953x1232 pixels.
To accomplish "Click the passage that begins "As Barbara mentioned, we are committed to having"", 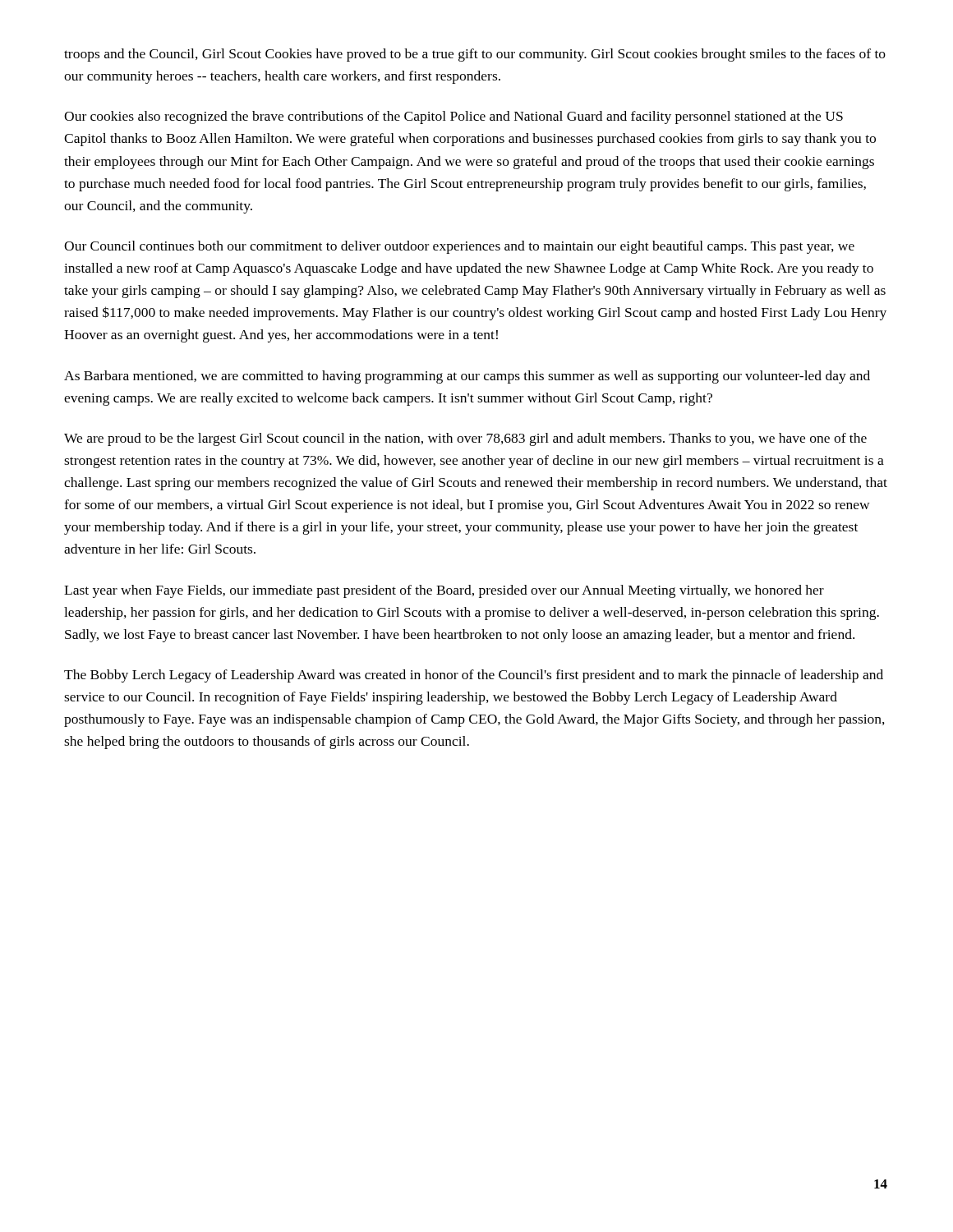I will [x=467, y=386].
